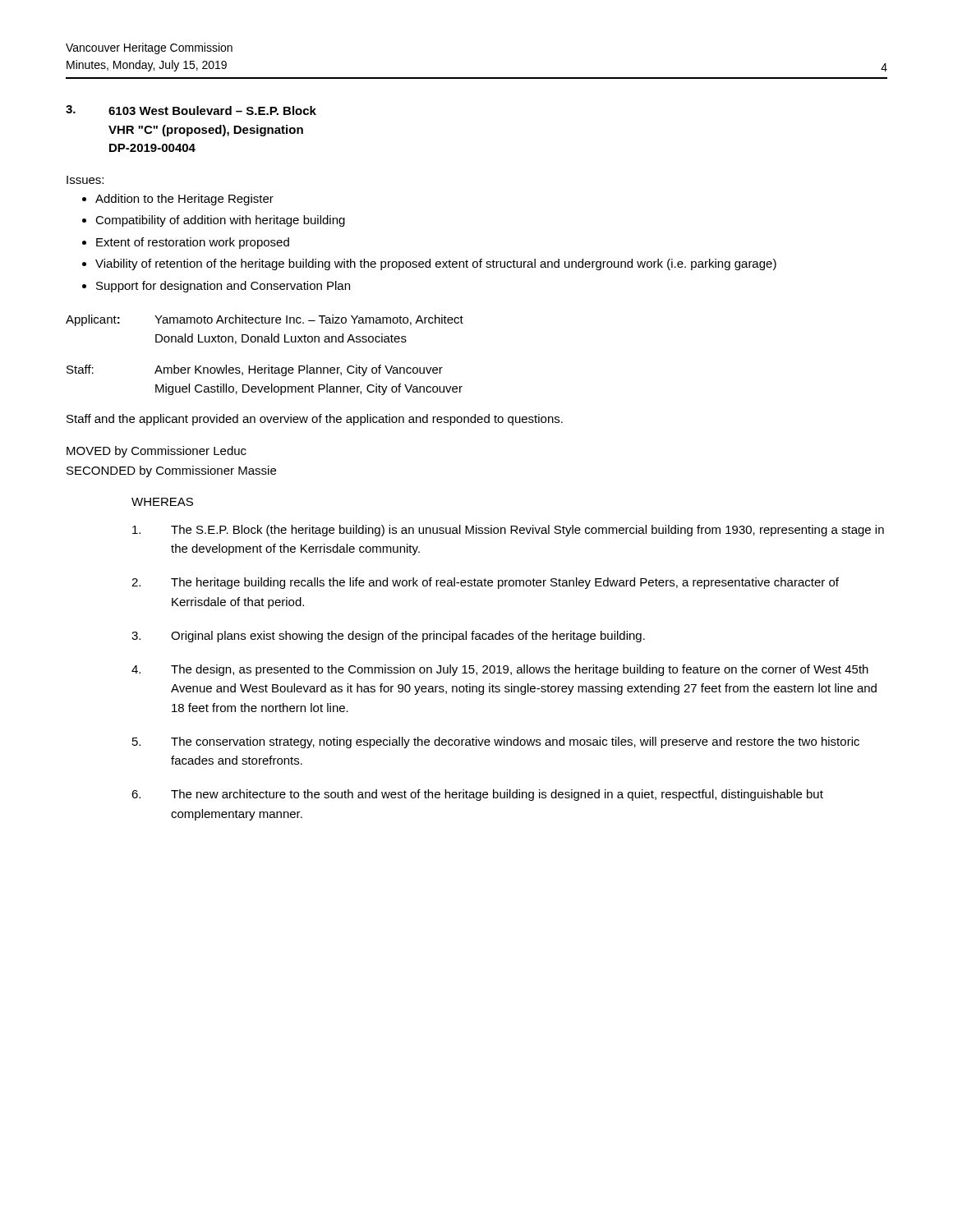
Task: Find the region starting "Viability of retention of"
Action: point(436,263)
